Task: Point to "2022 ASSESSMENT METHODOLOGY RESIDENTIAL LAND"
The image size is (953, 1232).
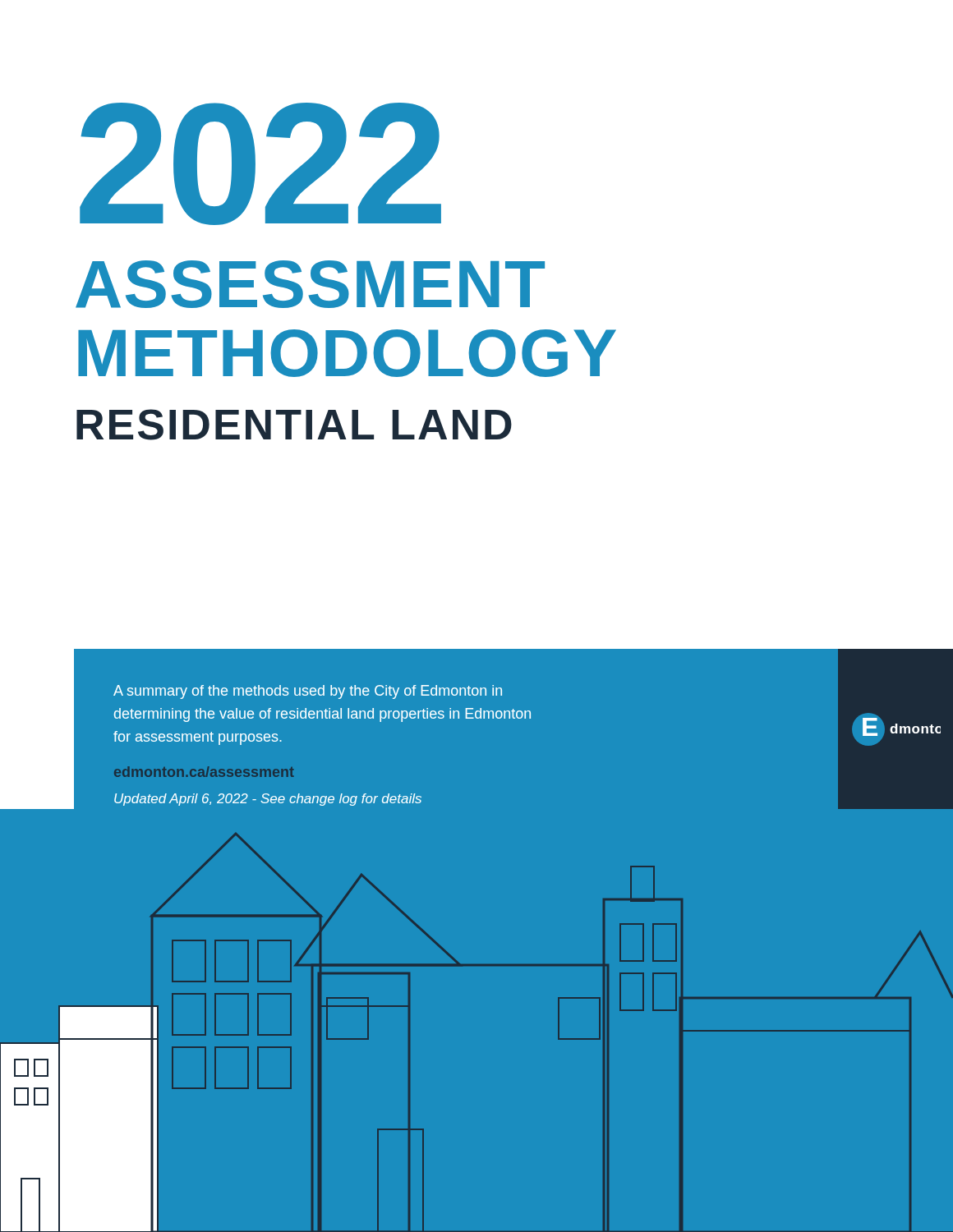Action: [x=476, y=262]
